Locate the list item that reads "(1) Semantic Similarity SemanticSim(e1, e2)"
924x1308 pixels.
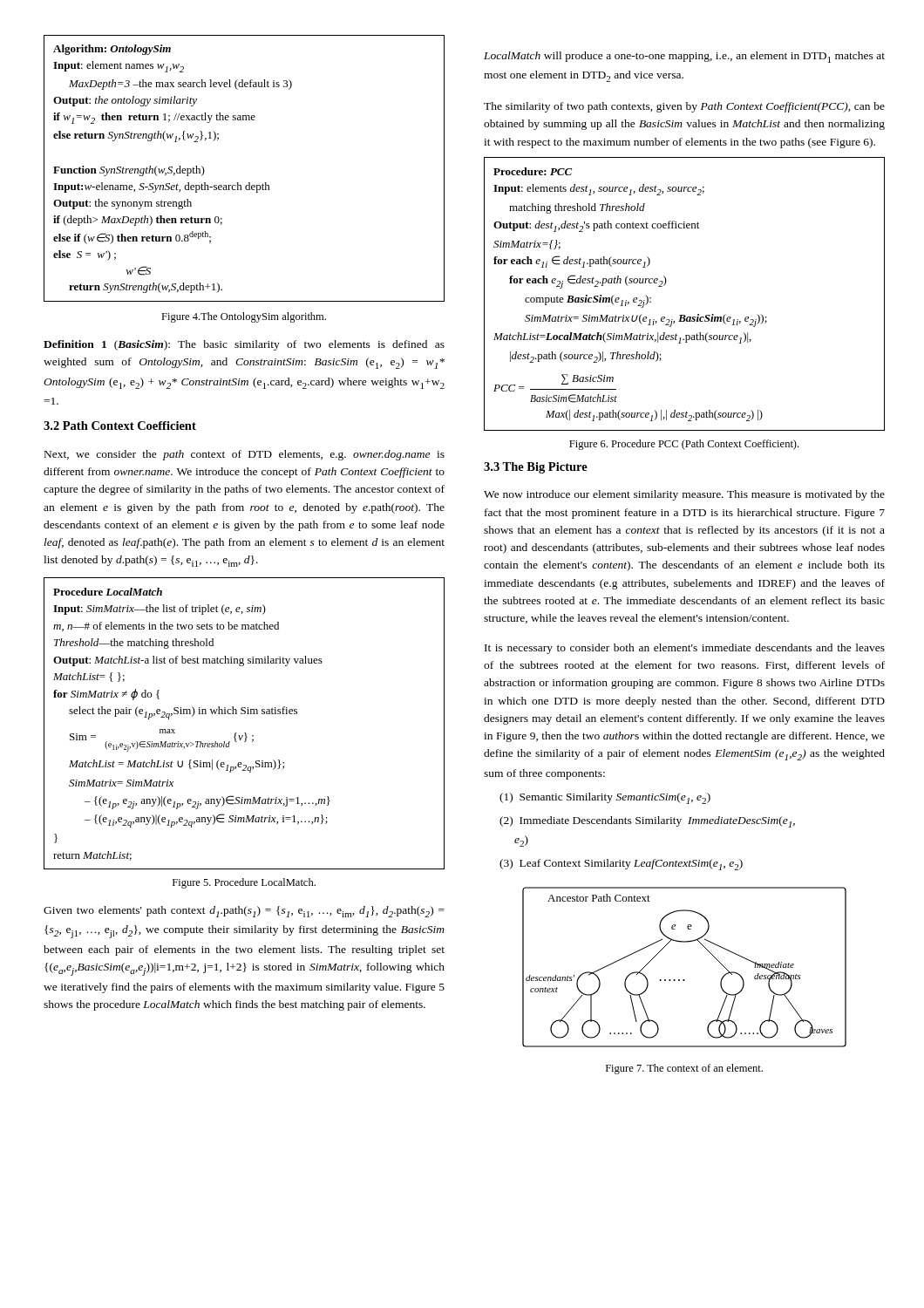tap(692, 798)
